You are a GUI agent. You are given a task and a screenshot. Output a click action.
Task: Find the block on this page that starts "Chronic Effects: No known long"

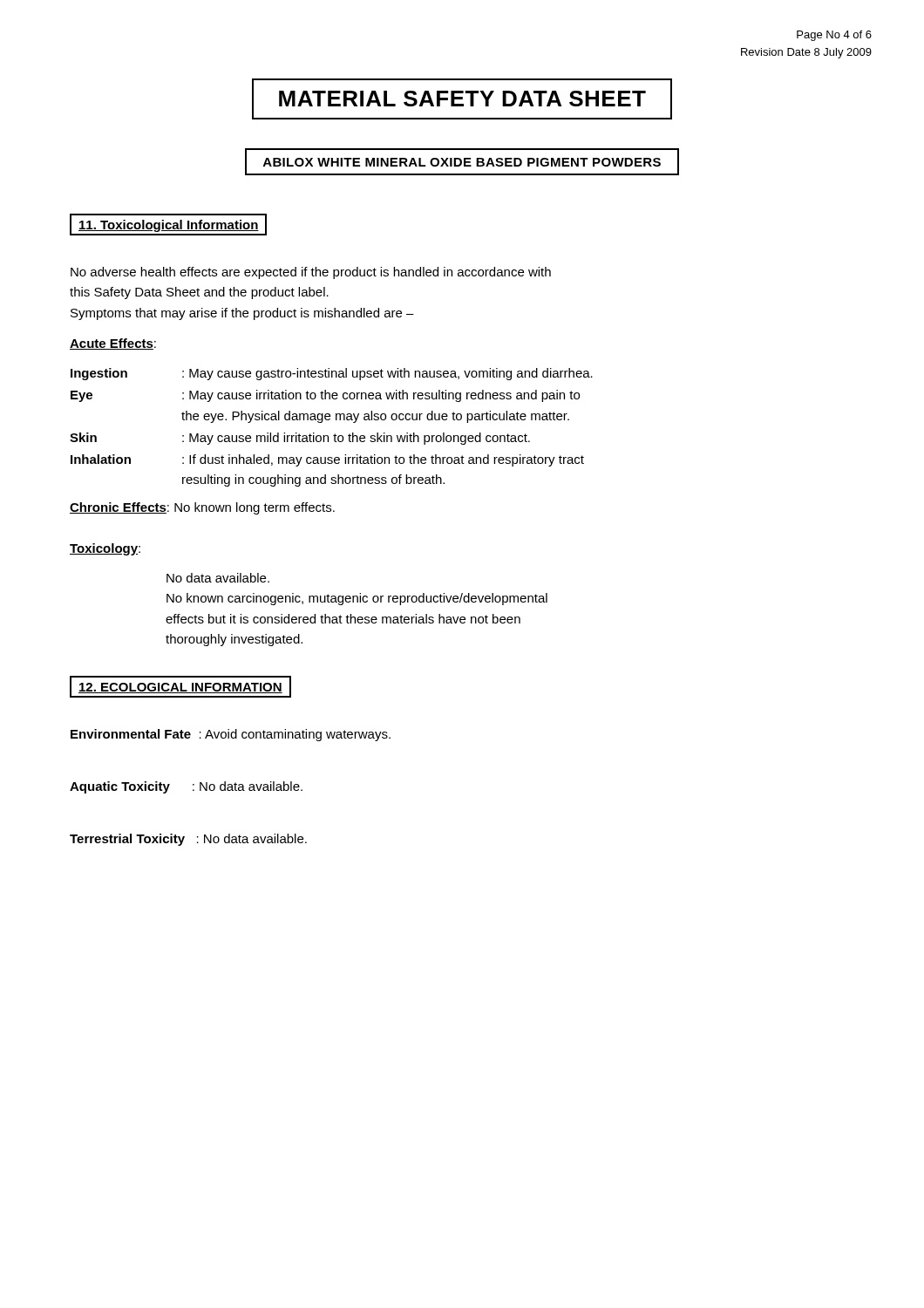[x=203, y=507]
